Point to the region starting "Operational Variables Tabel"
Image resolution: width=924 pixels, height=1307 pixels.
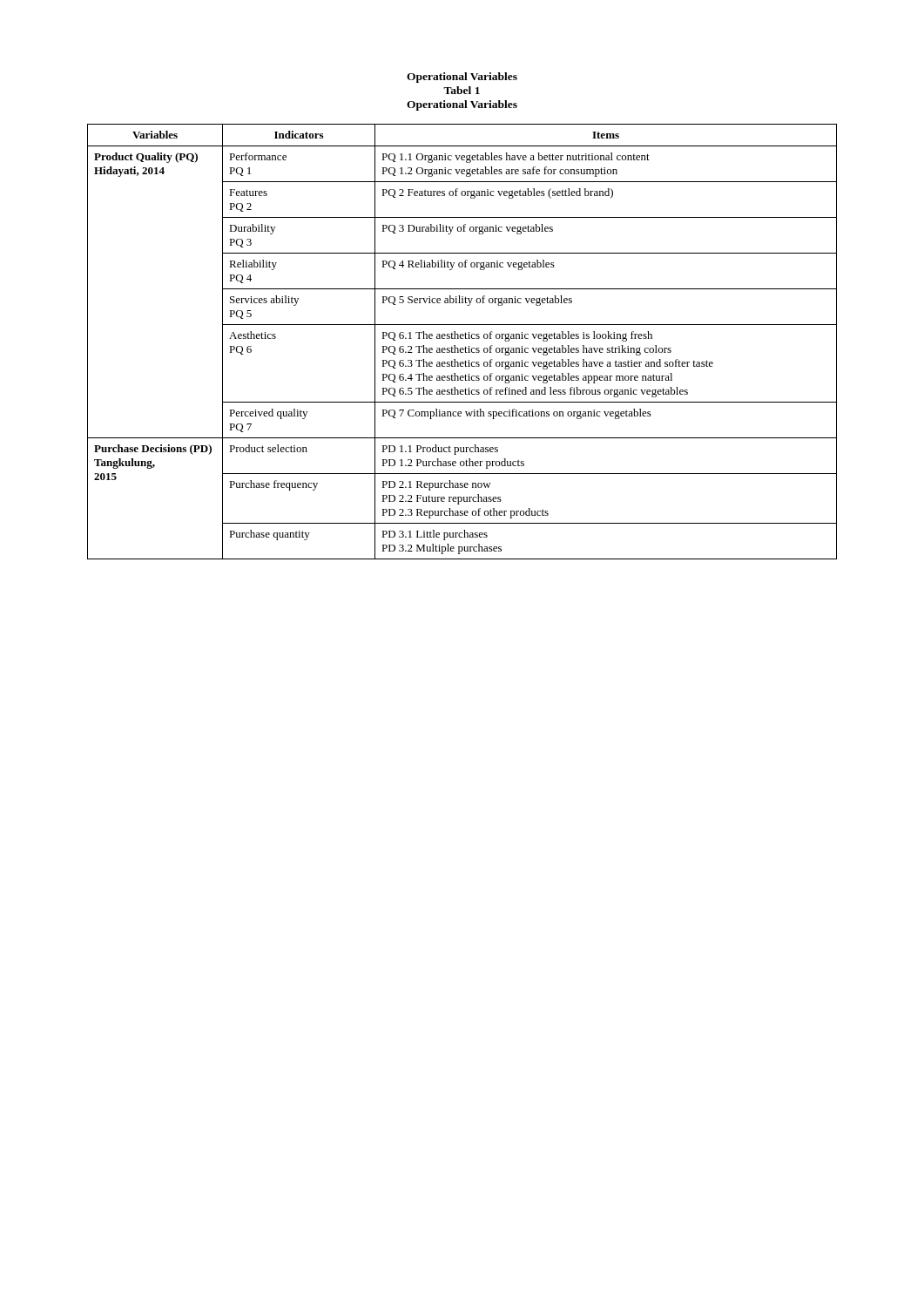[x=462, y=91]
